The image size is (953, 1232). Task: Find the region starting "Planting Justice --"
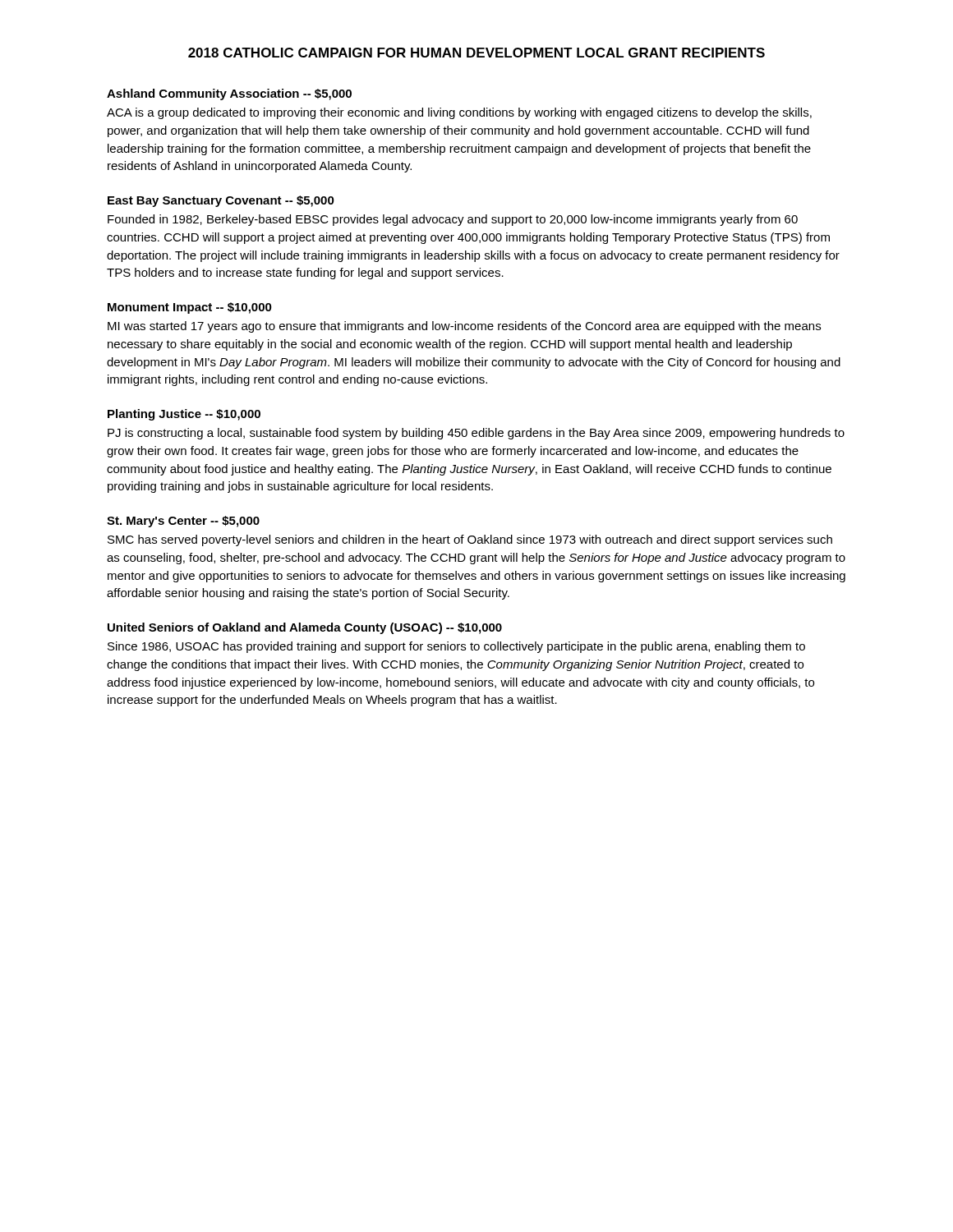[184, 414]
